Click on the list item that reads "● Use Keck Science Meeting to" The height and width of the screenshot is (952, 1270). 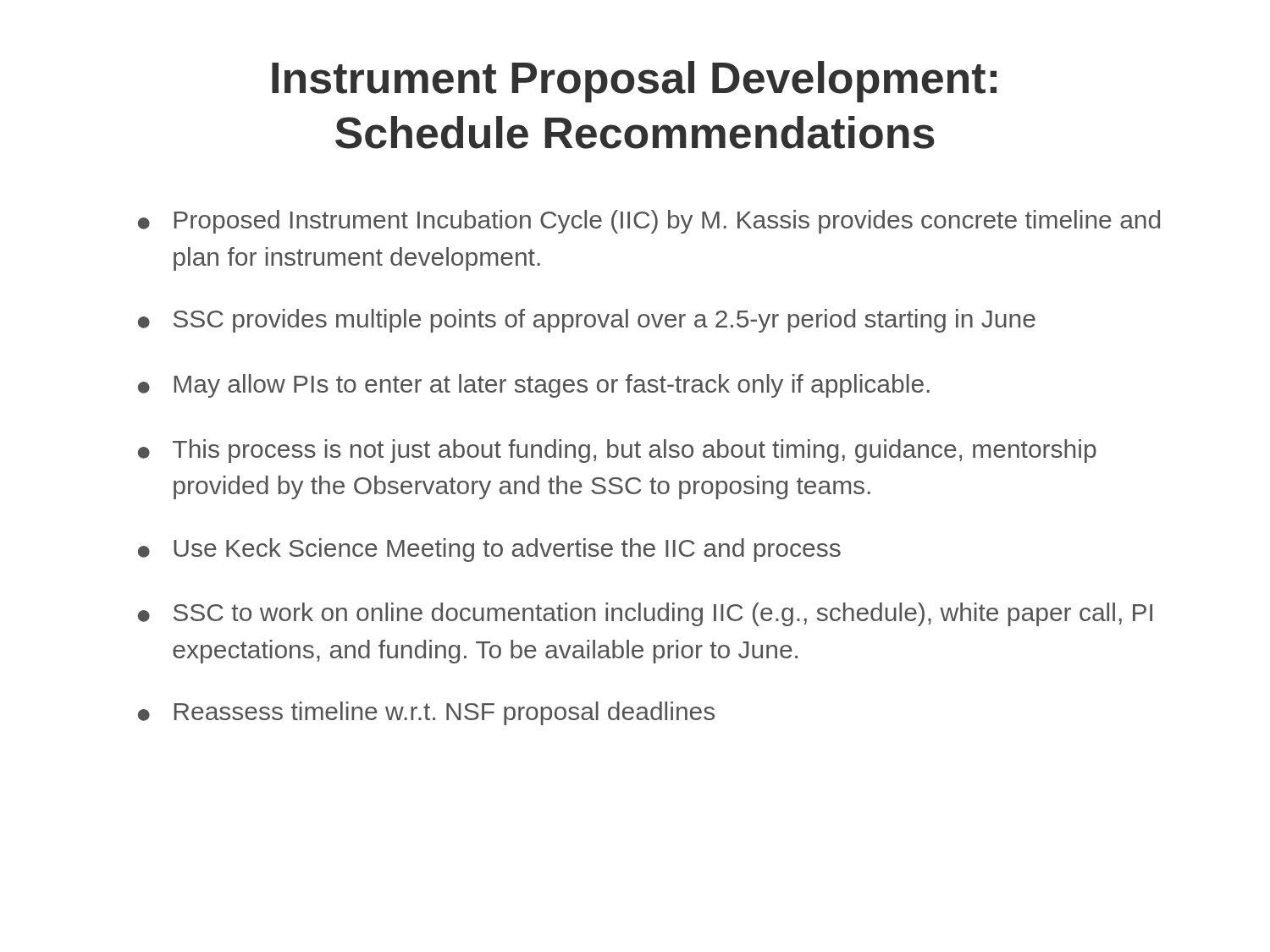[x=488, y=549]
